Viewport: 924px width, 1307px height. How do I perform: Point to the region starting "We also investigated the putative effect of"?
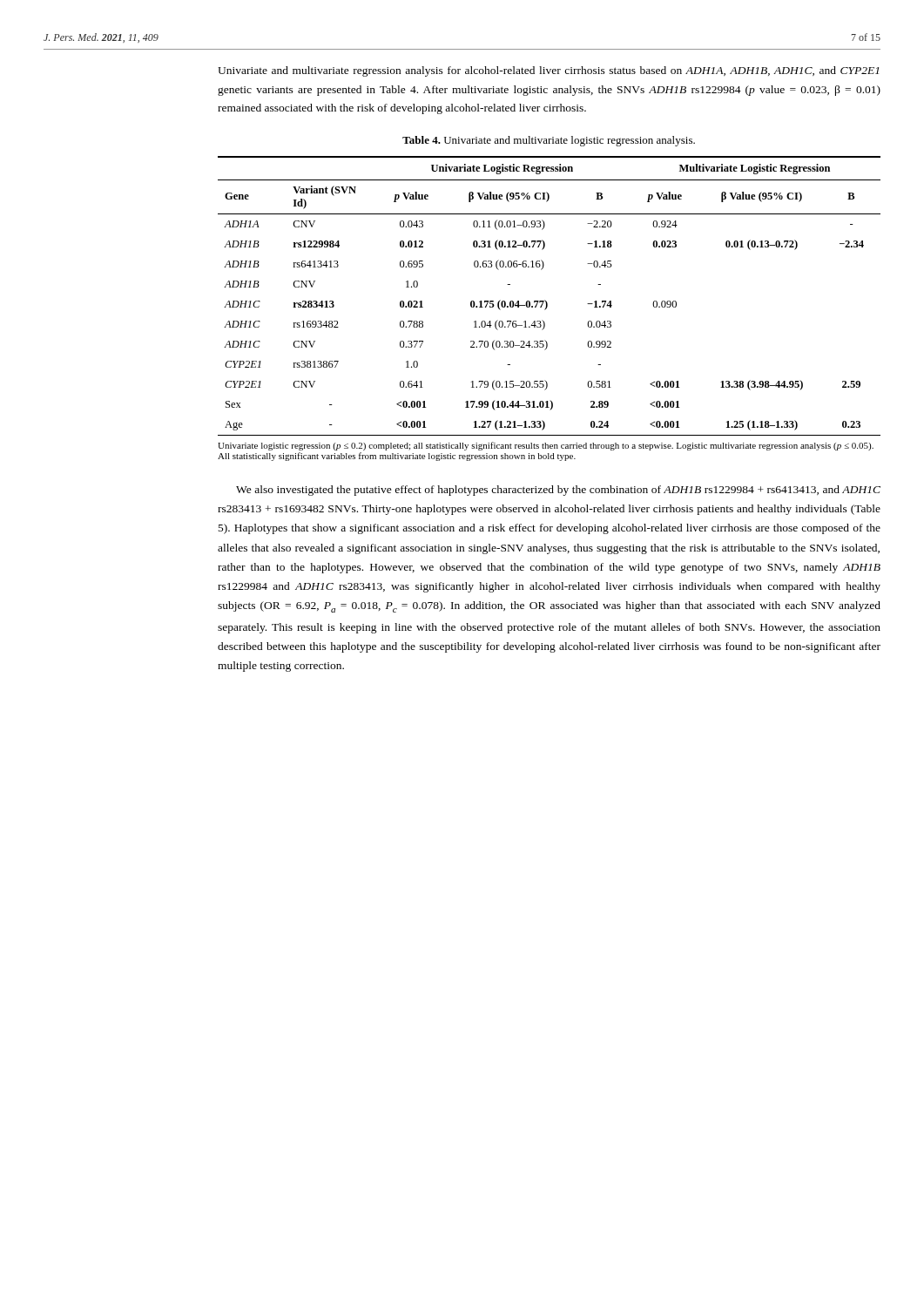(549, 577)
